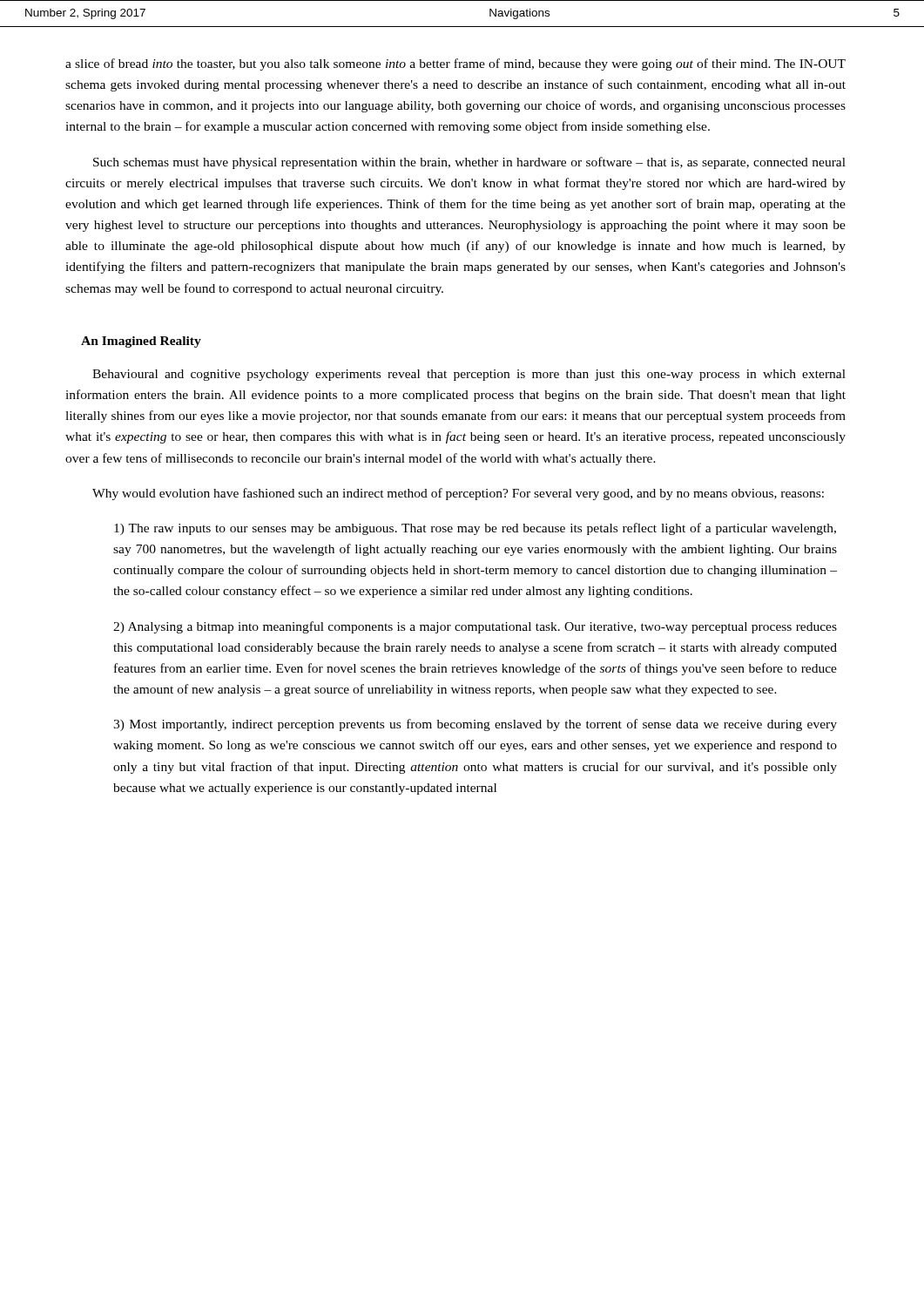Viewport: 924px width, 1307px height.
Task: Point to the block beginning "a slice of bread into"
Action: [455, 95]
